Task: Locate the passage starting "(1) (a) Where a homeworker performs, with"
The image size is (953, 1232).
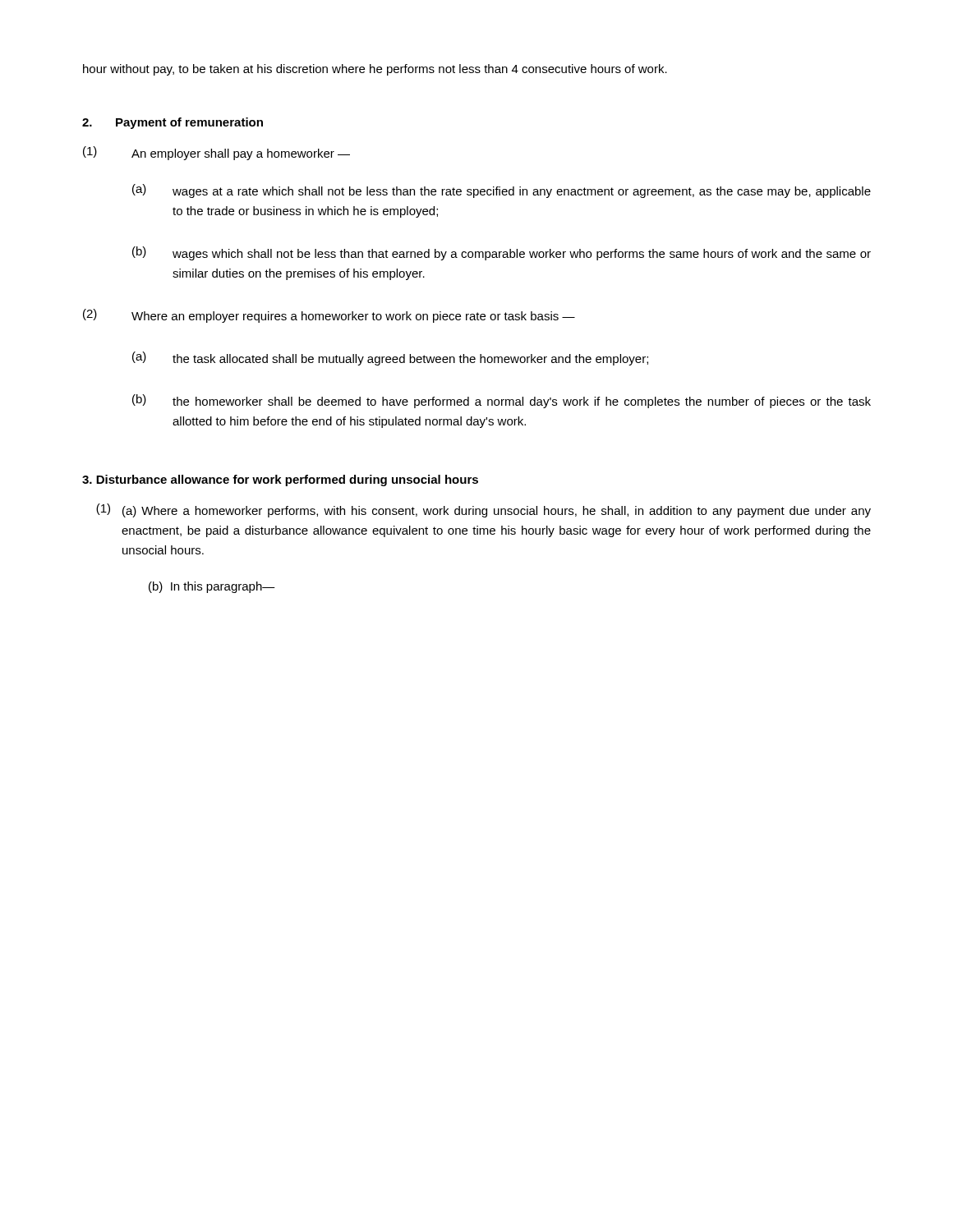Action: [476, 531]
